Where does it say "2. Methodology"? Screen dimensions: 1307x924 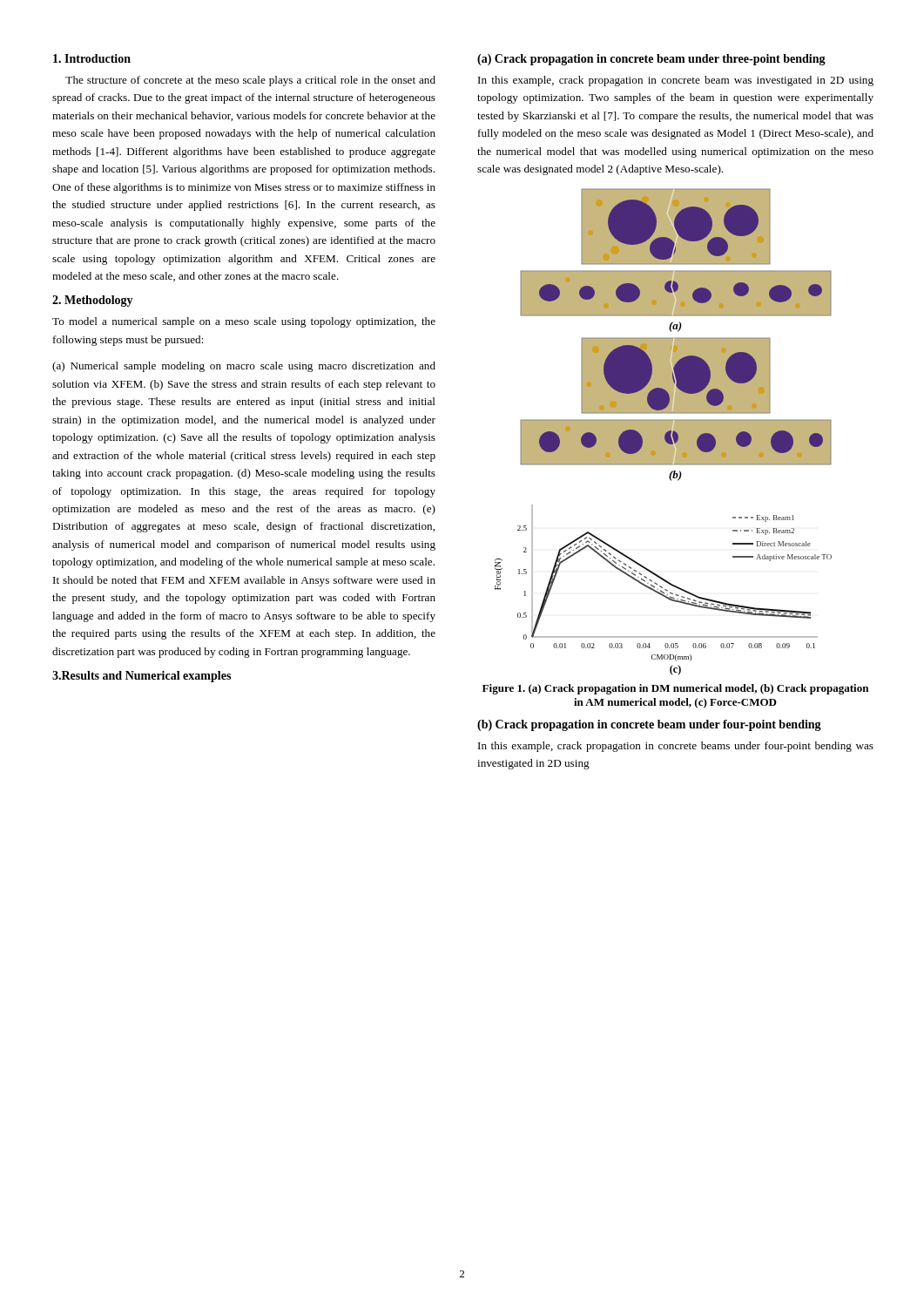click(93, 301)
